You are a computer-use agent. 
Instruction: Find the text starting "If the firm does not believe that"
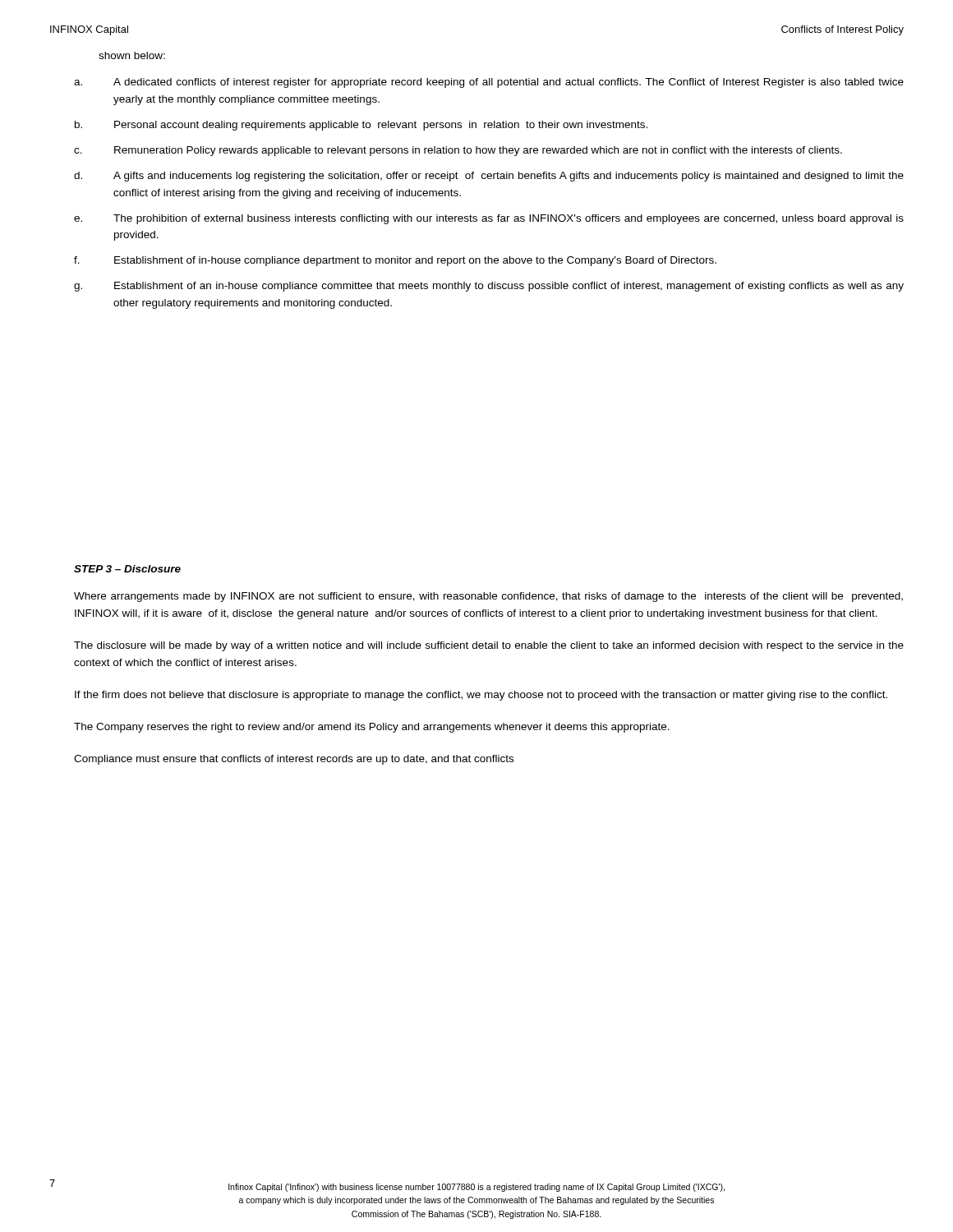pyautogui.click(x=481, y=694)
